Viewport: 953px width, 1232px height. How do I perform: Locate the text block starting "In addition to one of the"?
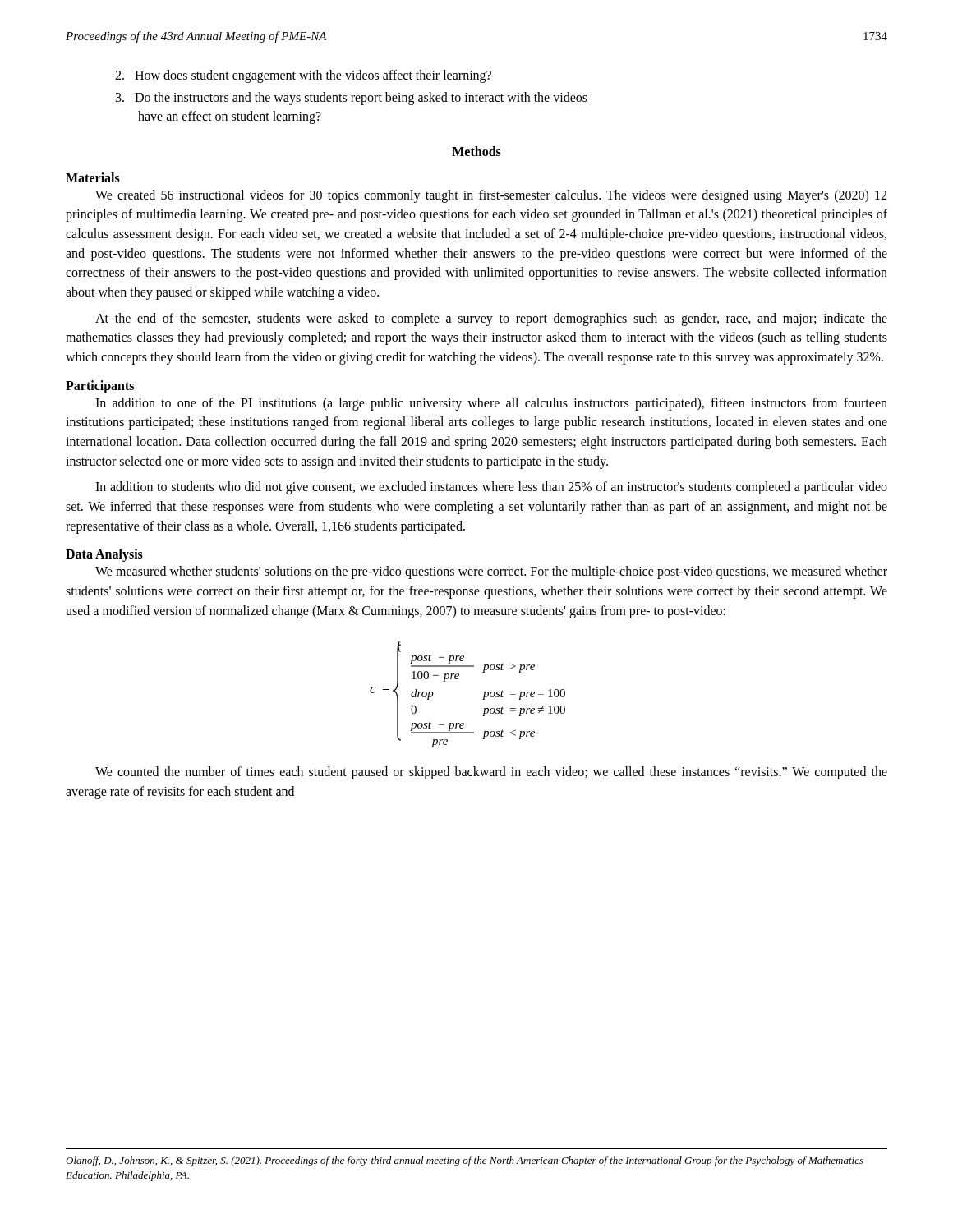476,432
